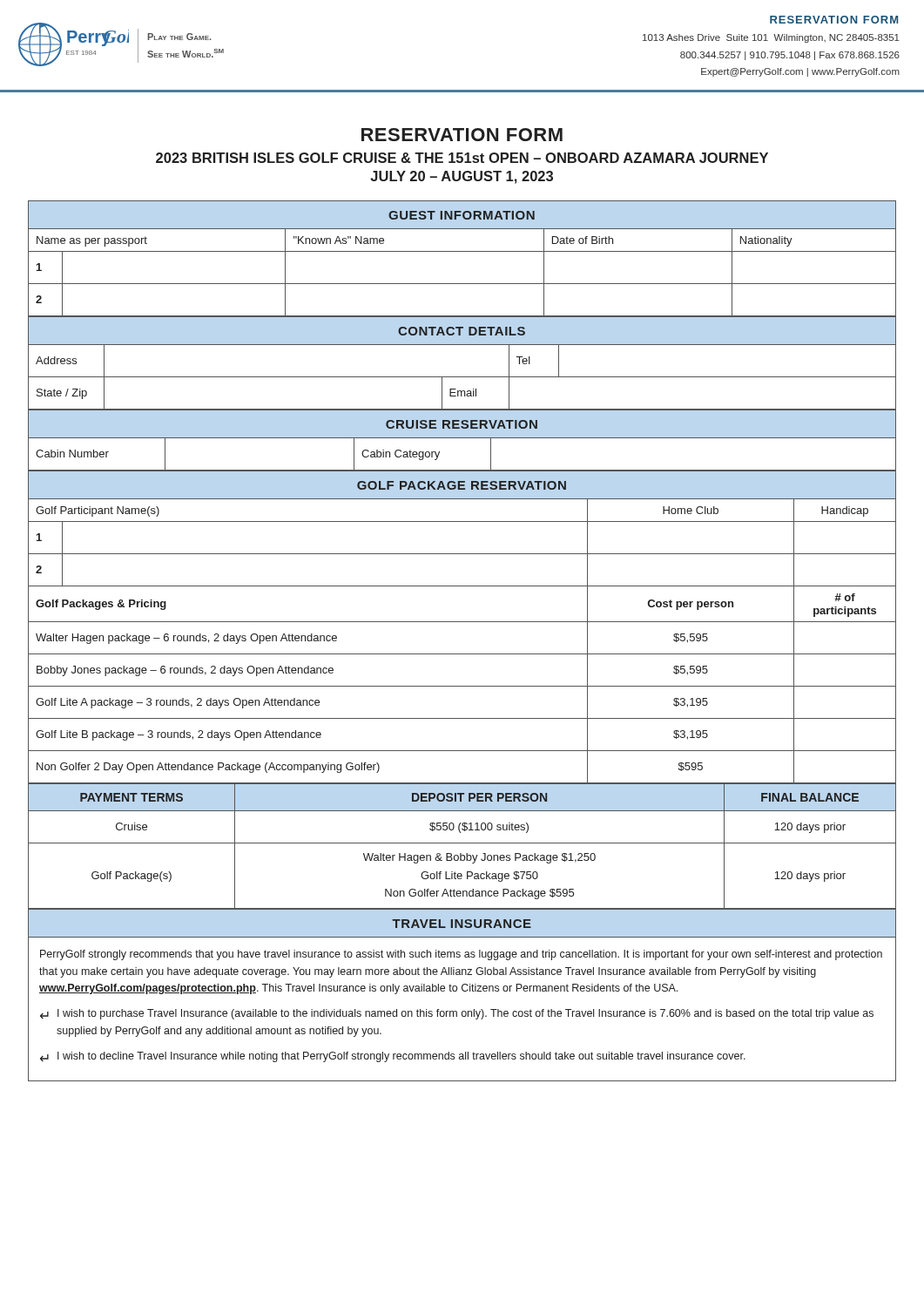
Task: Select the table that reads "Date of Birth"
Action: point(462,258)
